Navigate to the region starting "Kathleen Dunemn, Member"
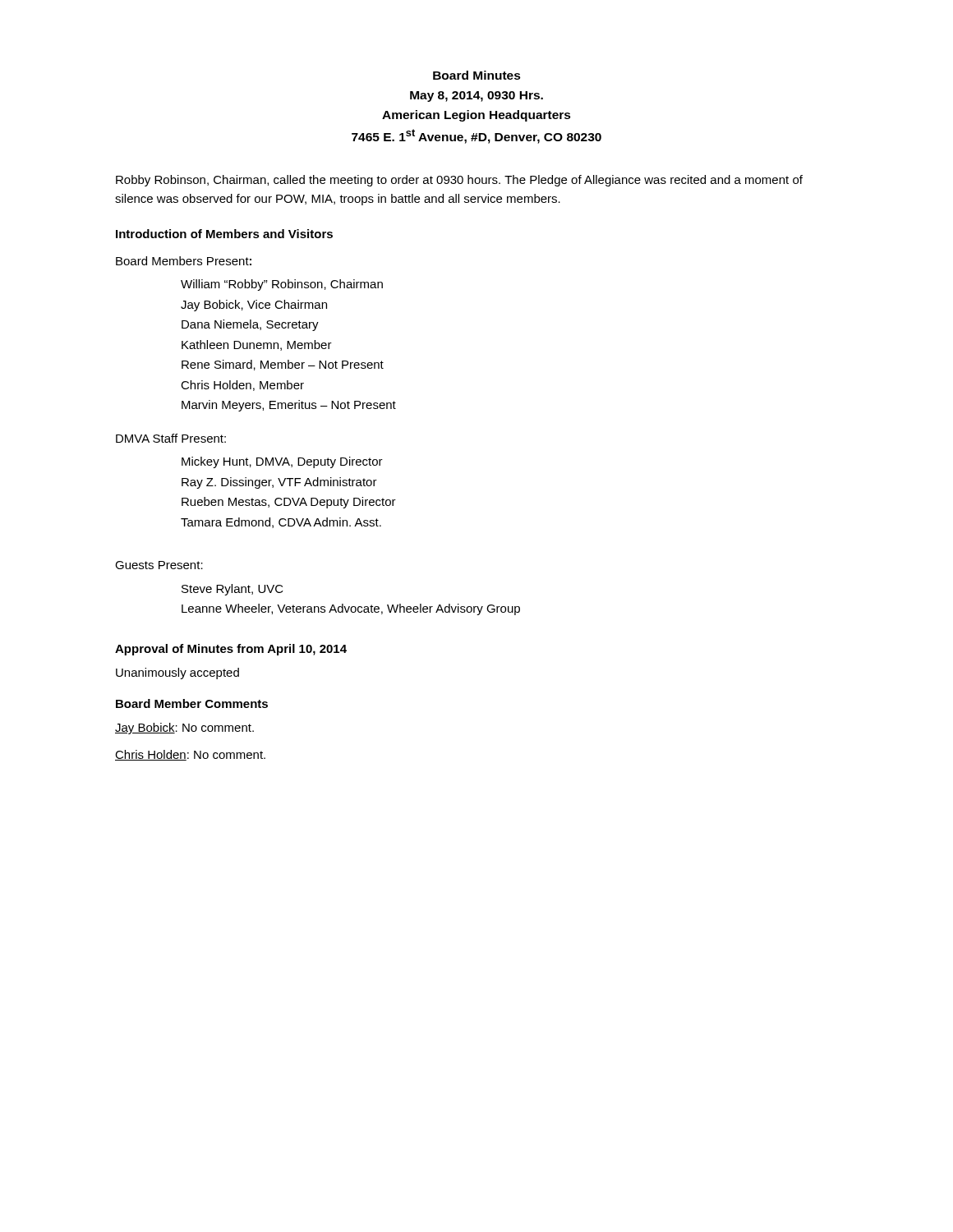This screenshot has width=953, height=1232. (256, 344)
